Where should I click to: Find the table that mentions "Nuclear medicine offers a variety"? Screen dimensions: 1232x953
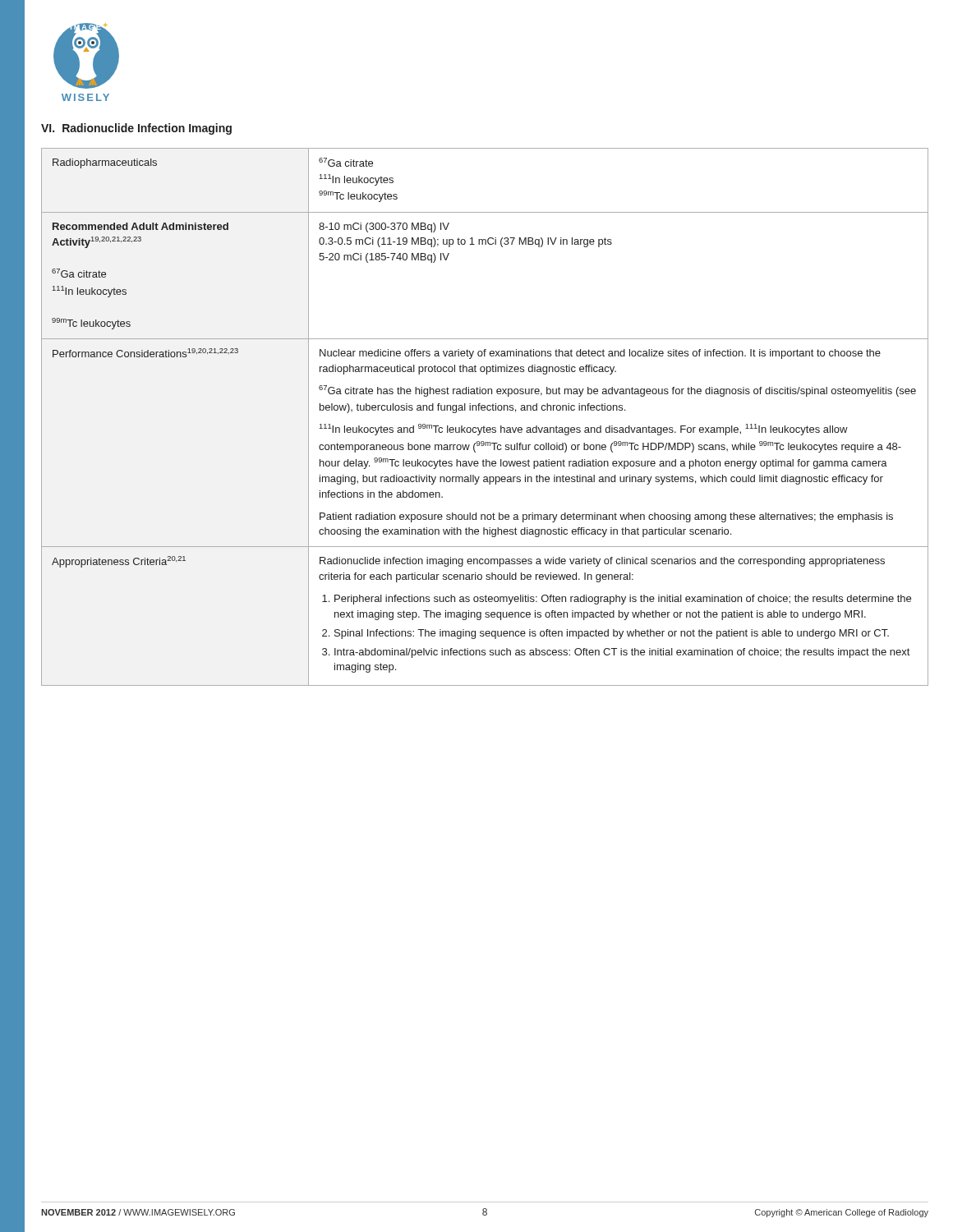485,417
